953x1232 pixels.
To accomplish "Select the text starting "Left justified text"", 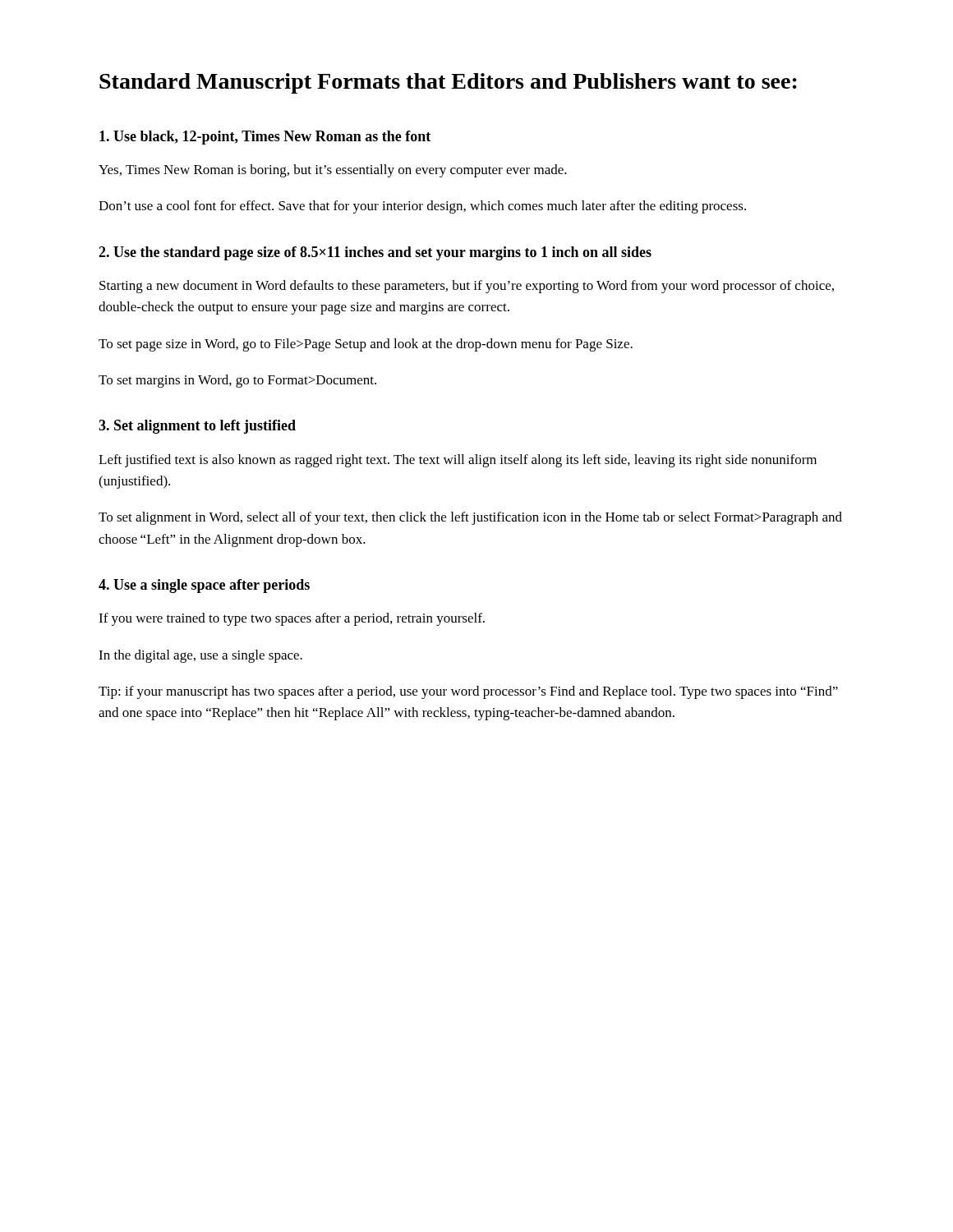I will coord(476,471).
